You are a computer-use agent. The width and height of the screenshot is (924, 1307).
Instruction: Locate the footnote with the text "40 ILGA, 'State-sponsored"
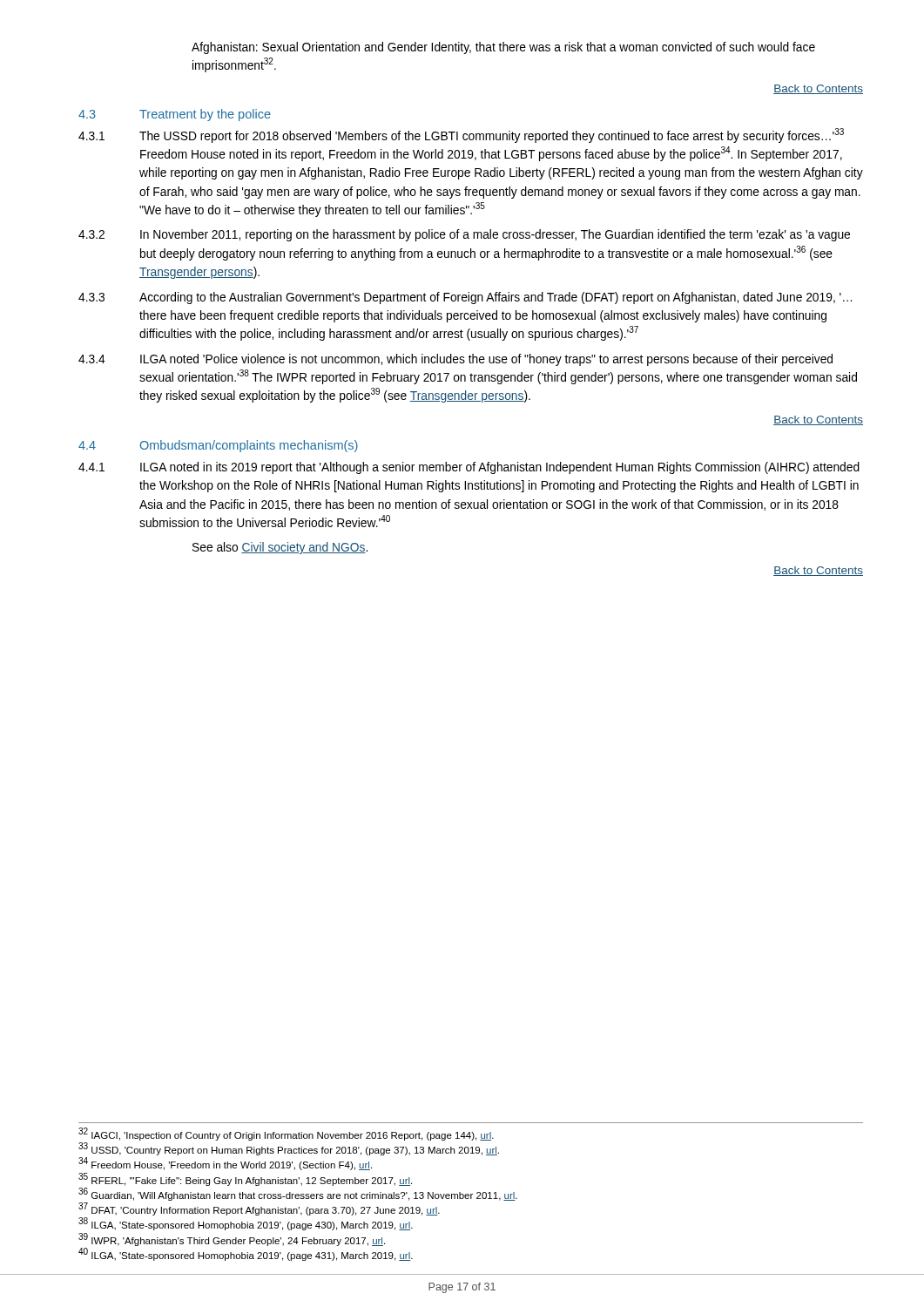[246, 1255]
